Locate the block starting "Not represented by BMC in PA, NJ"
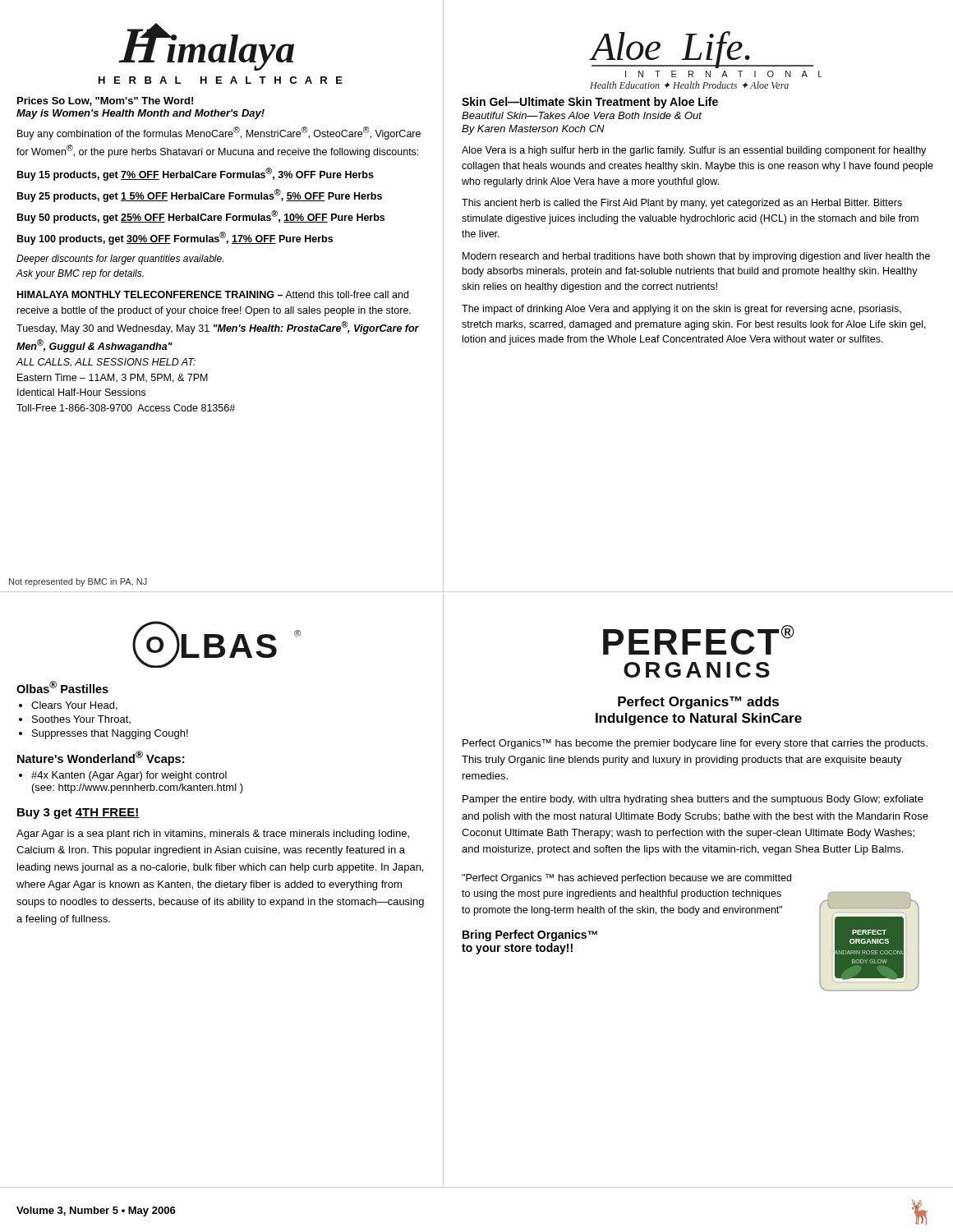This screenshot has height=1232, width=953. pos(78,582)
